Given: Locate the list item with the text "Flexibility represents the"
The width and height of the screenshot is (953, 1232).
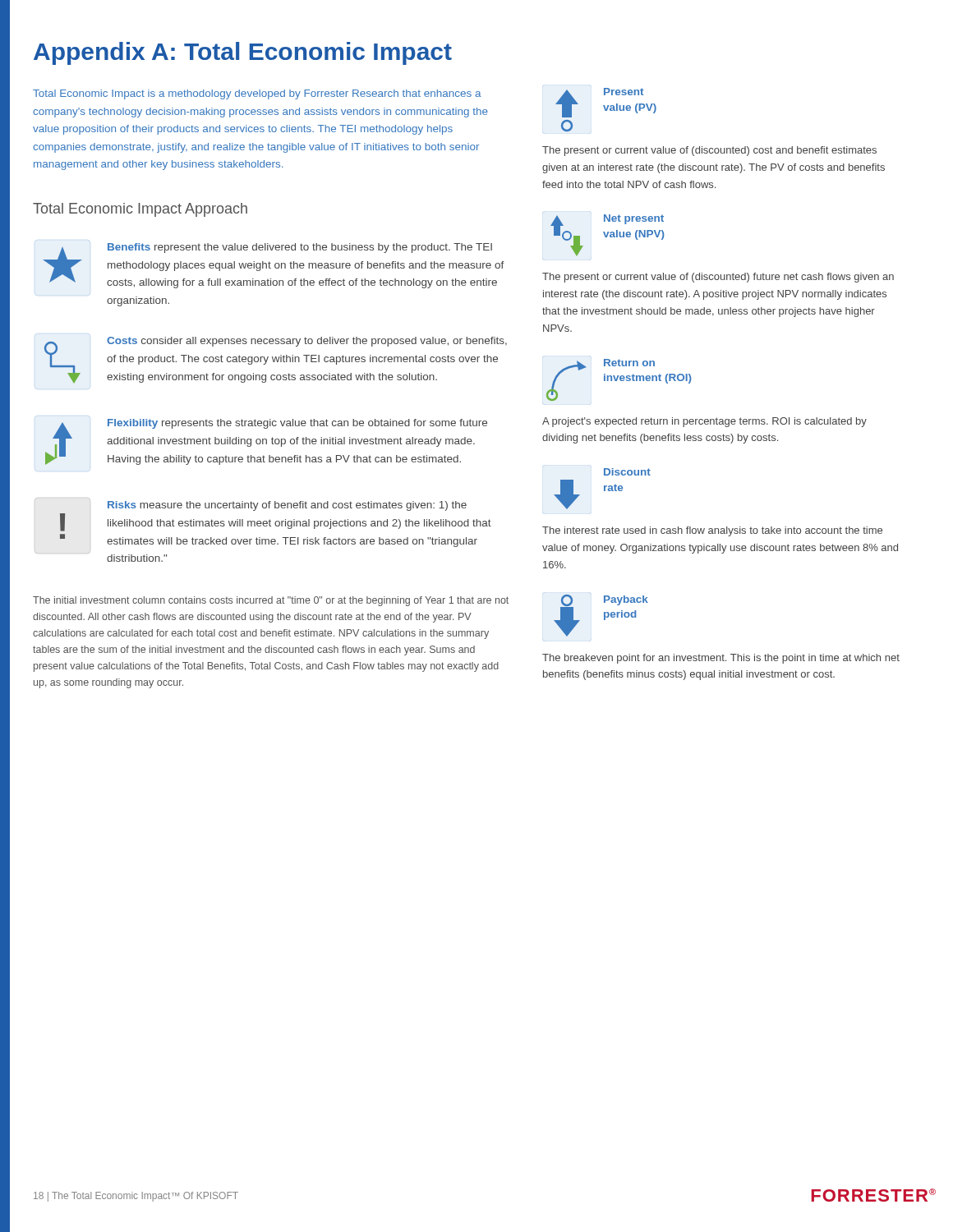Looking at the screenshot, I should coord(271,444).
